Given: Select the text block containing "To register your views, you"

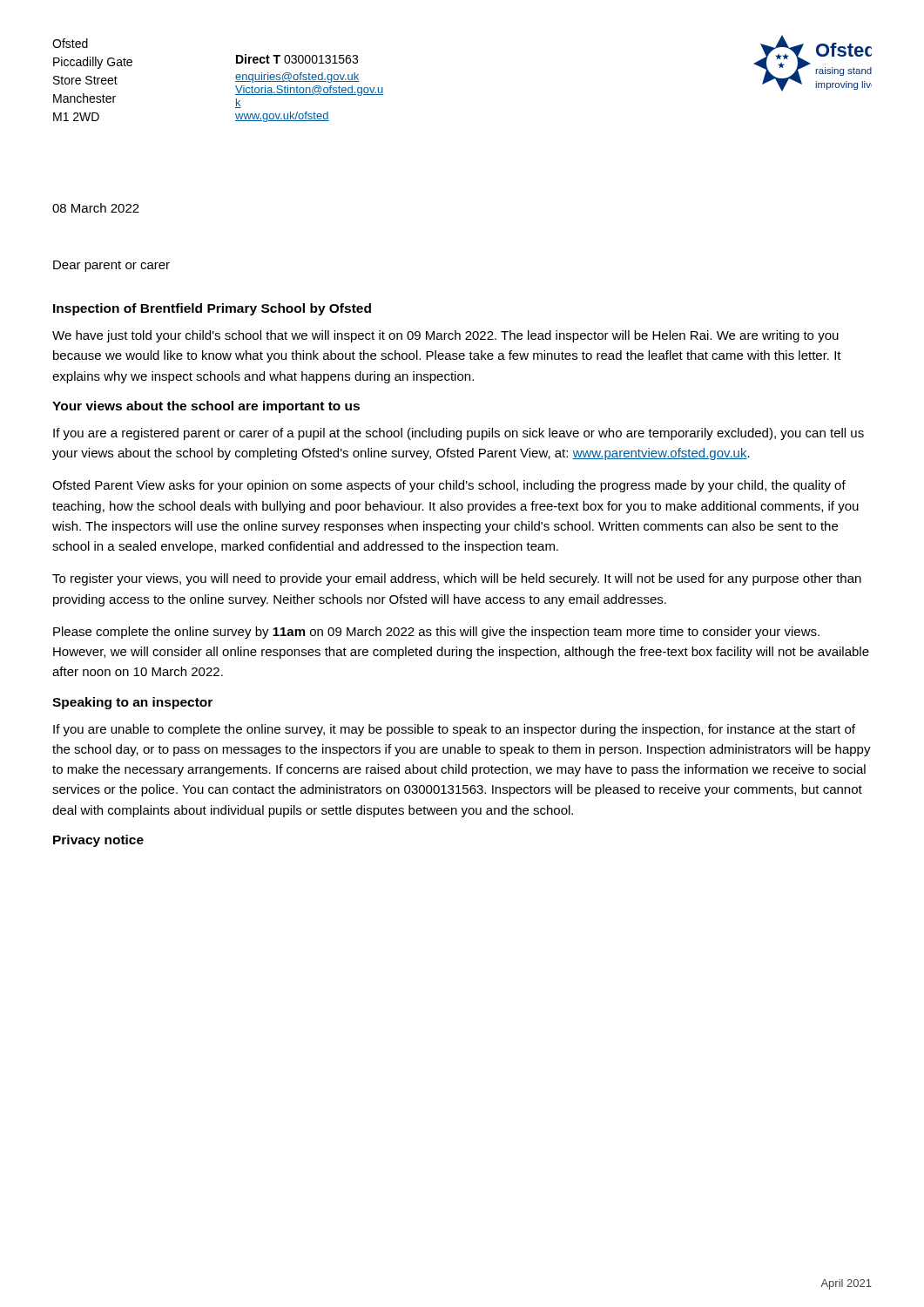Looking at the screenshot, I should pyautogui.click(x=457, y=588).
